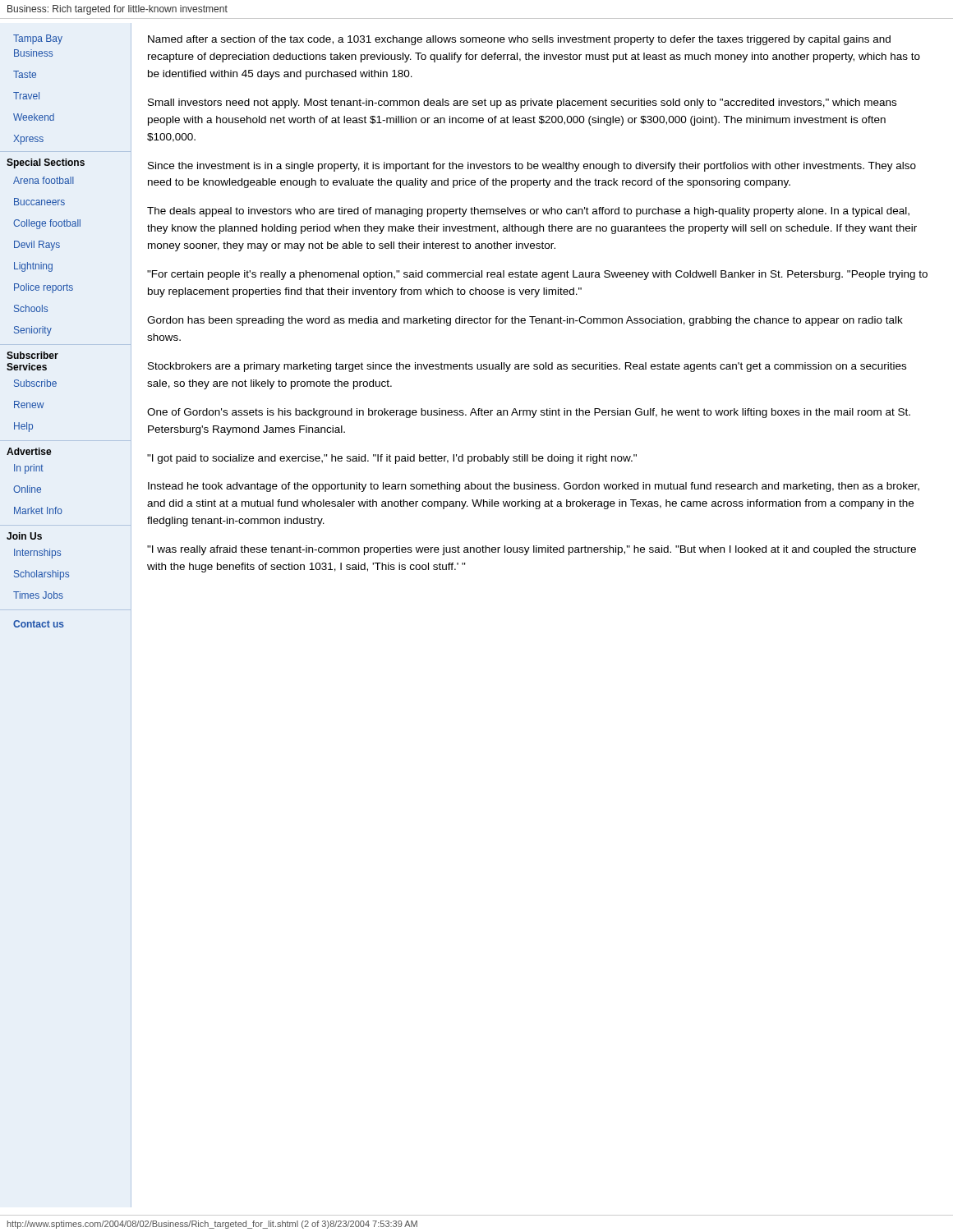Screen dimensions: 1232x953
Task: Click on the text starting "The deals appeal to investors"
Action: click(540, 229)
